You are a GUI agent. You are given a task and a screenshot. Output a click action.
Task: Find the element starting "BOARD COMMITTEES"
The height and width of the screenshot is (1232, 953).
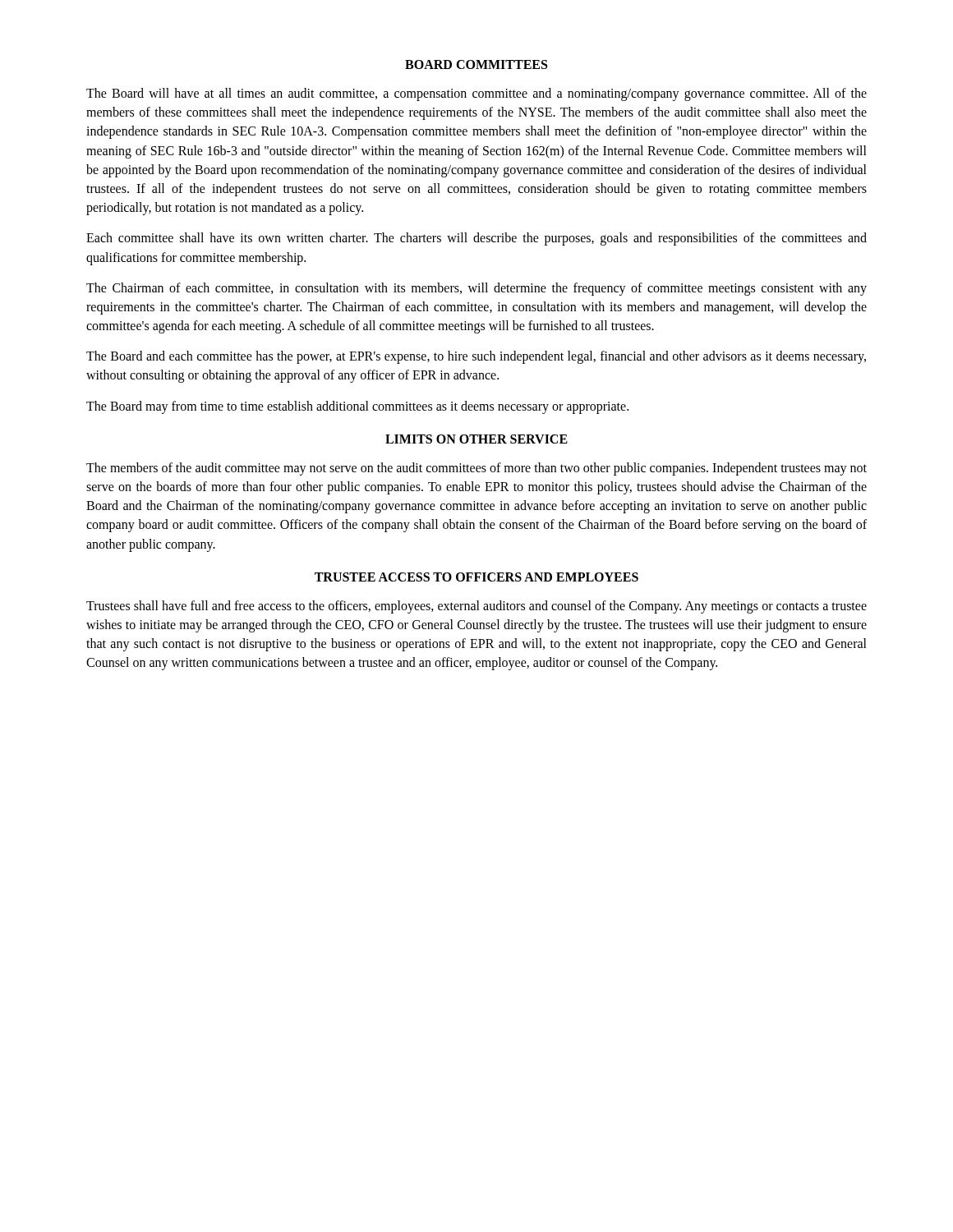[x=476, y=64]
